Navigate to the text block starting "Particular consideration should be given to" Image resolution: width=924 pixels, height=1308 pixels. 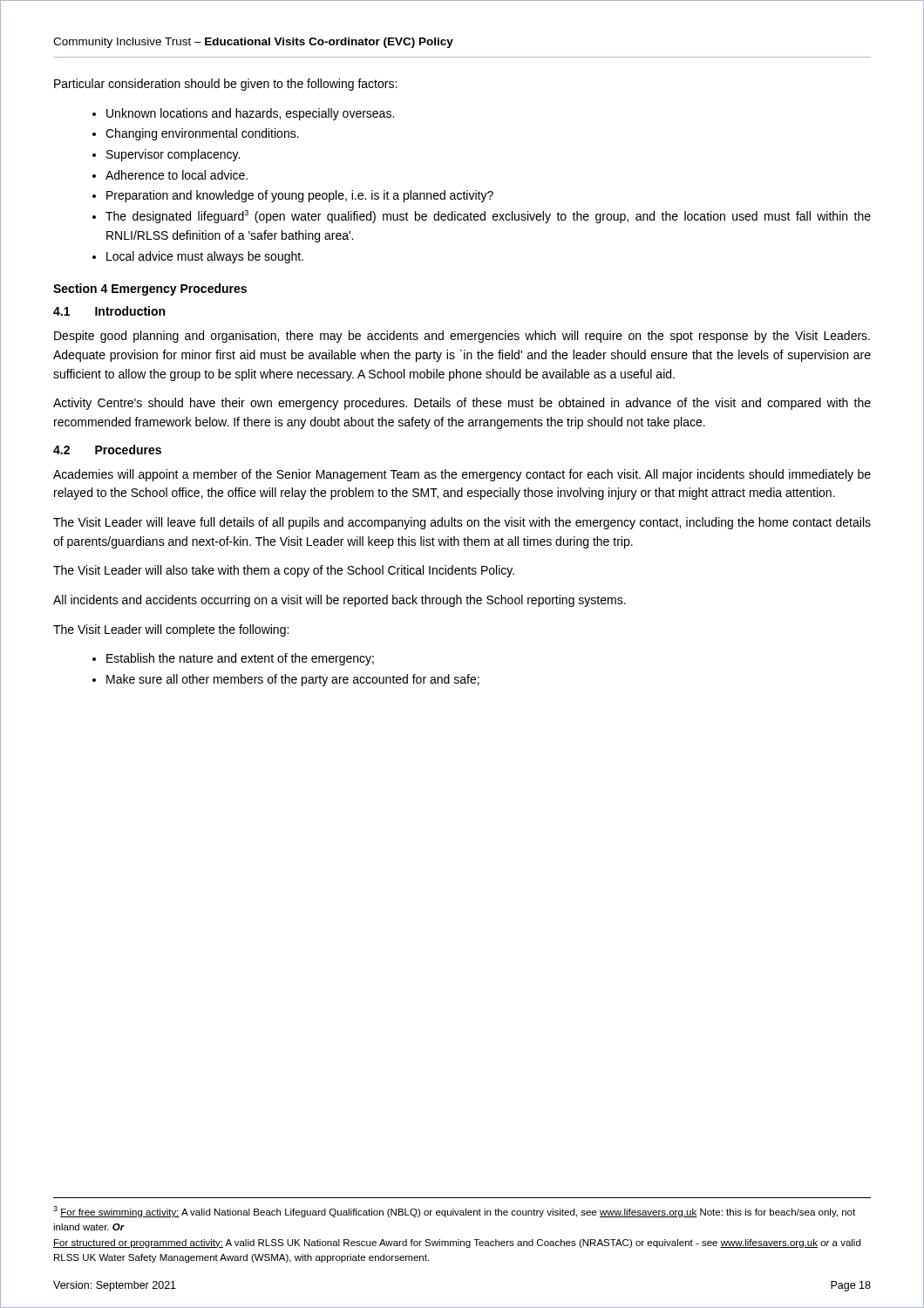click(x=225, y=84)
